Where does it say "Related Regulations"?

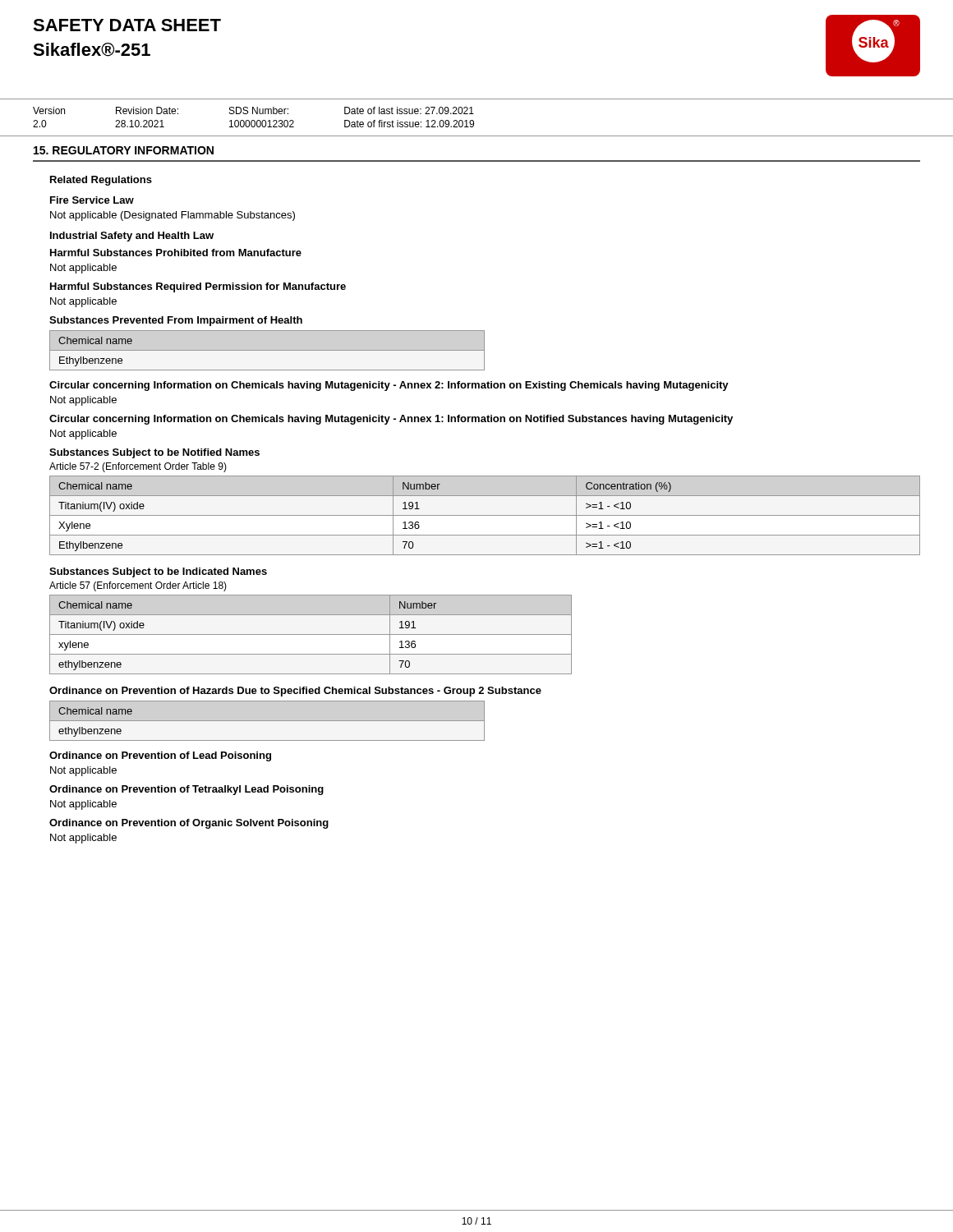(101, 180)
